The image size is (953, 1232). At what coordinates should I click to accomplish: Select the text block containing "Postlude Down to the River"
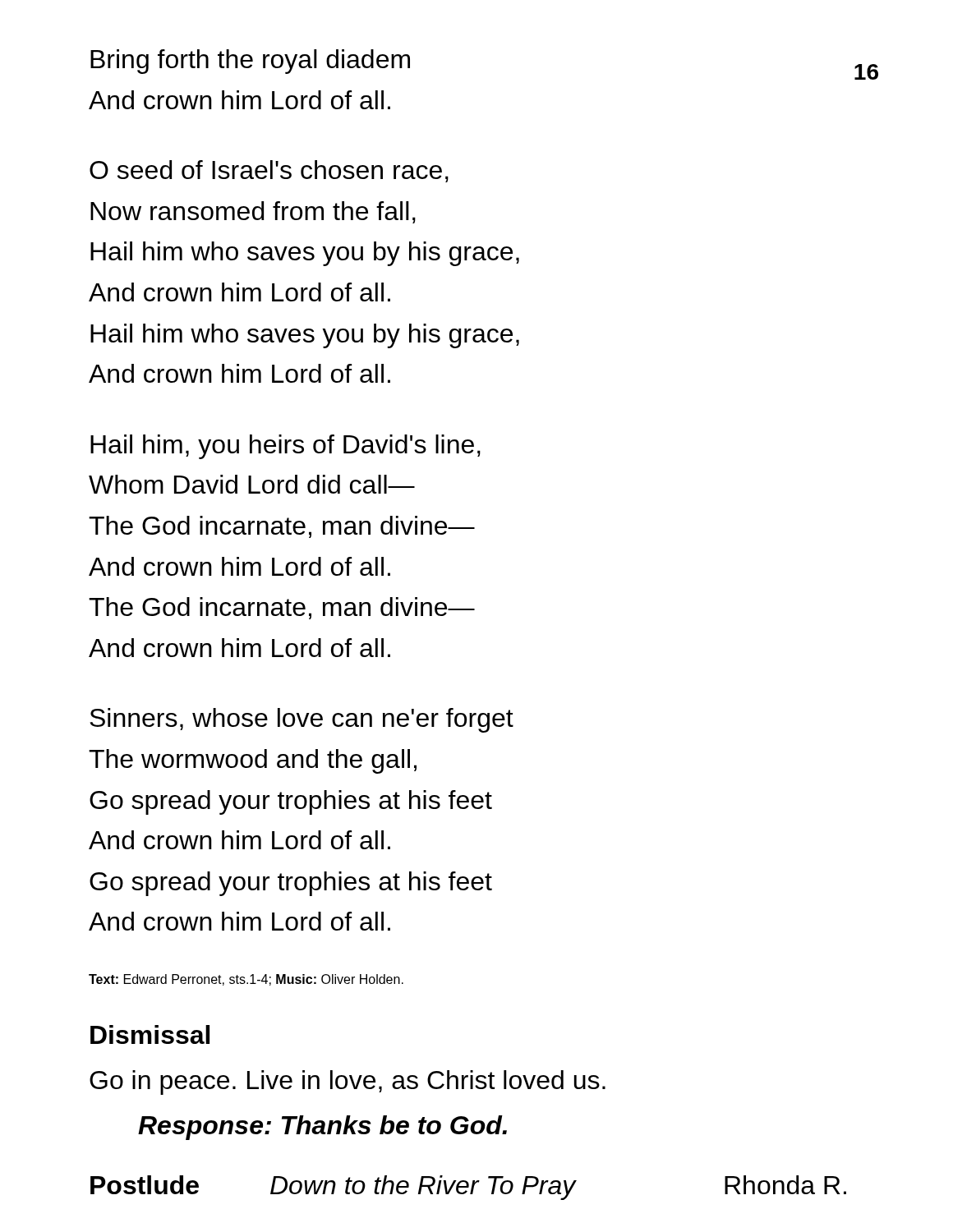point(472,1185)
